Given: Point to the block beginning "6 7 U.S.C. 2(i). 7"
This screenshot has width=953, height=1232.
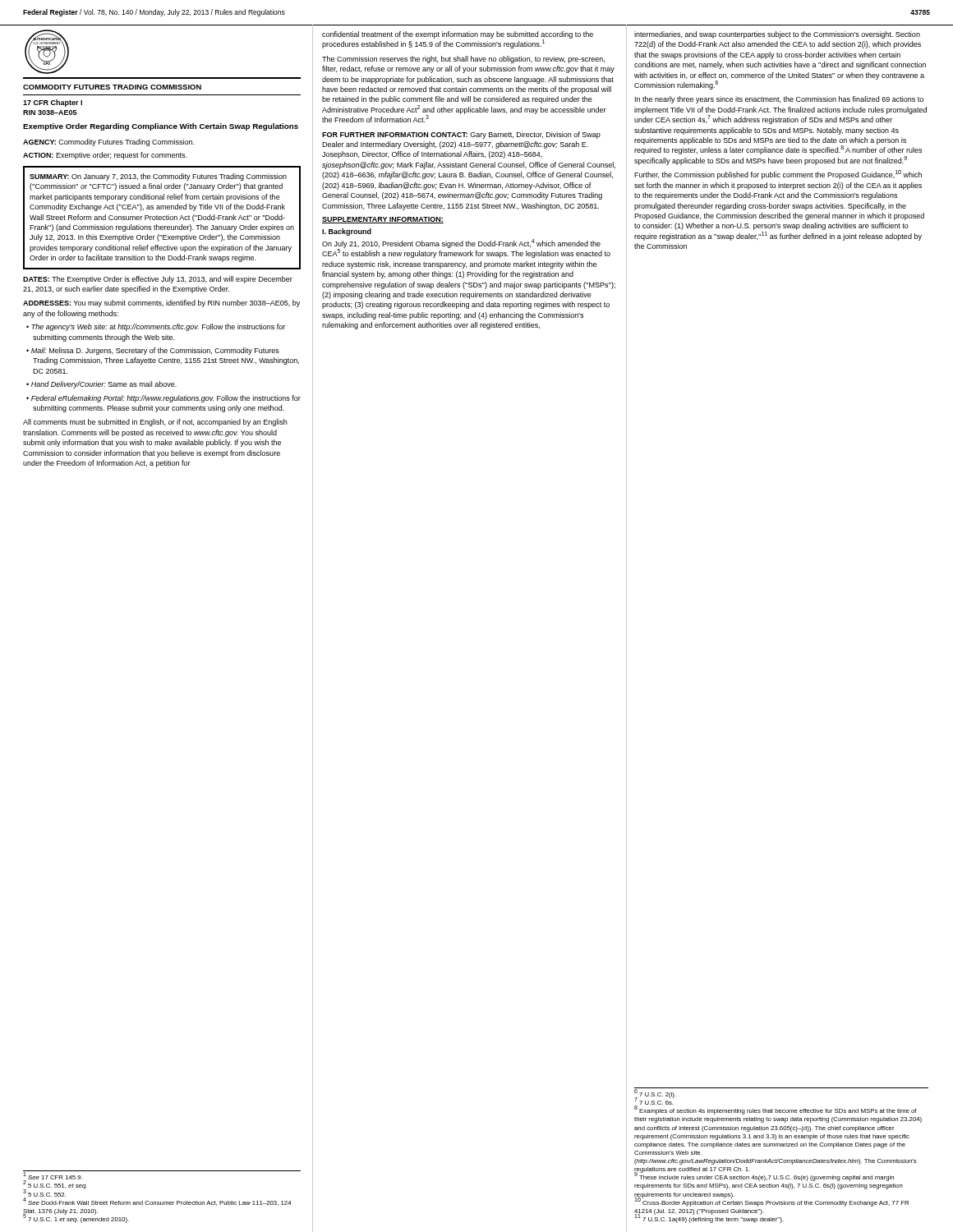Looking at the screenshot, I should 778,1156.
